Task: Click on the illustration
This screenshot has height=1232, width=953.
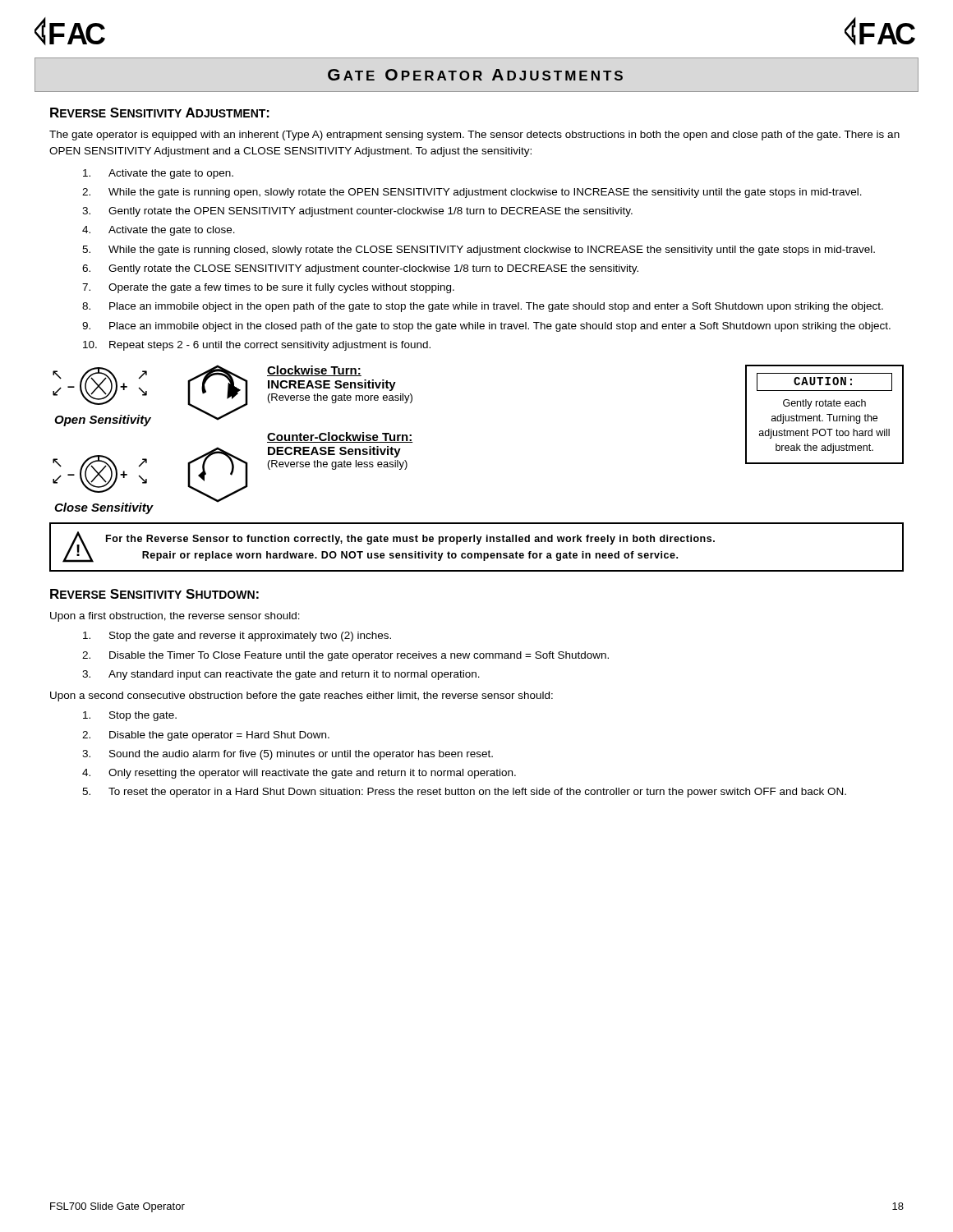Action: pos(476,438)
